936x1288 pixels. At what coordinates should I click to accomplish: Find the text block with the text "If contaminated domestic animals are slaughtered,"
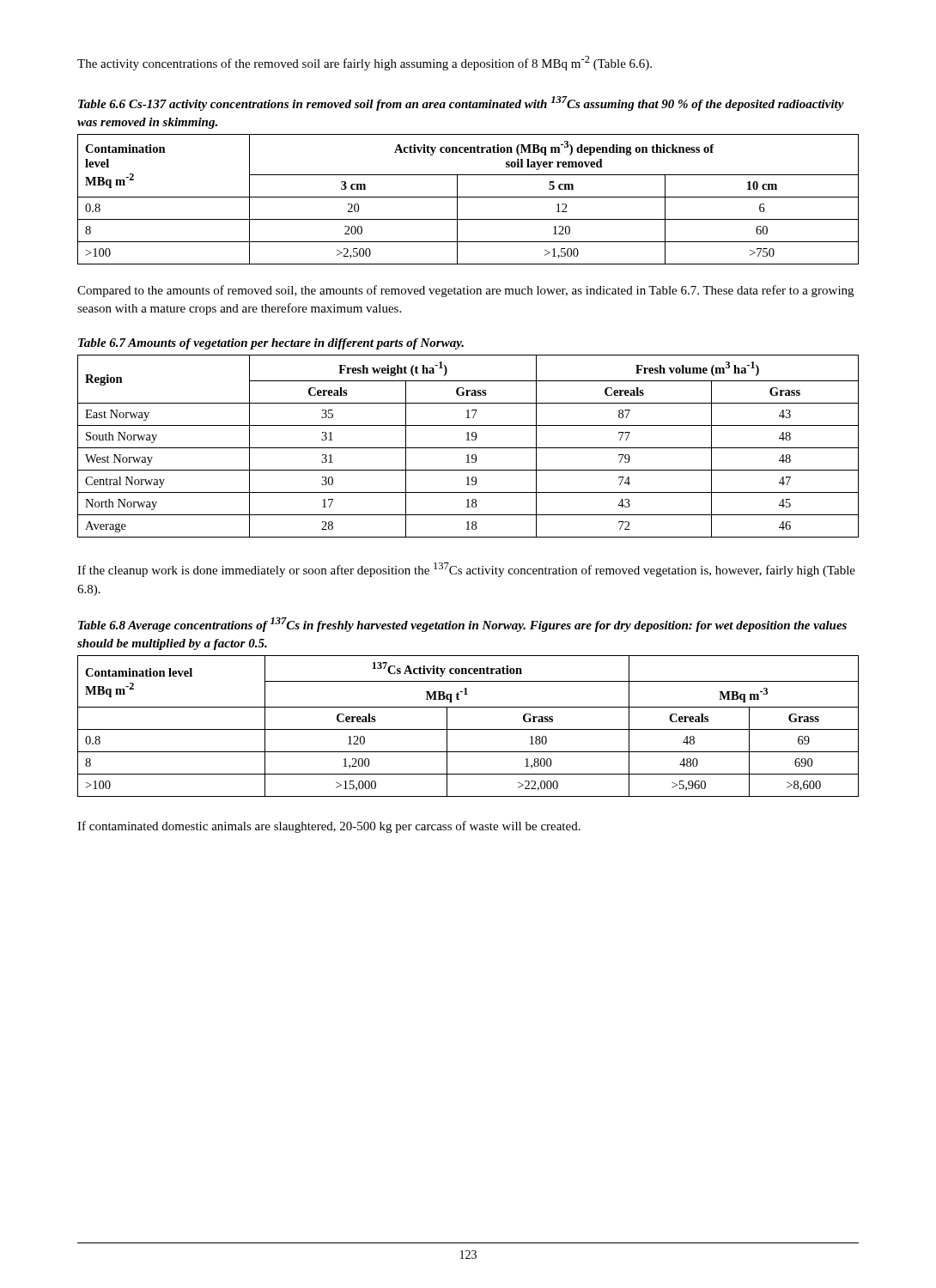tap(468, 827)
